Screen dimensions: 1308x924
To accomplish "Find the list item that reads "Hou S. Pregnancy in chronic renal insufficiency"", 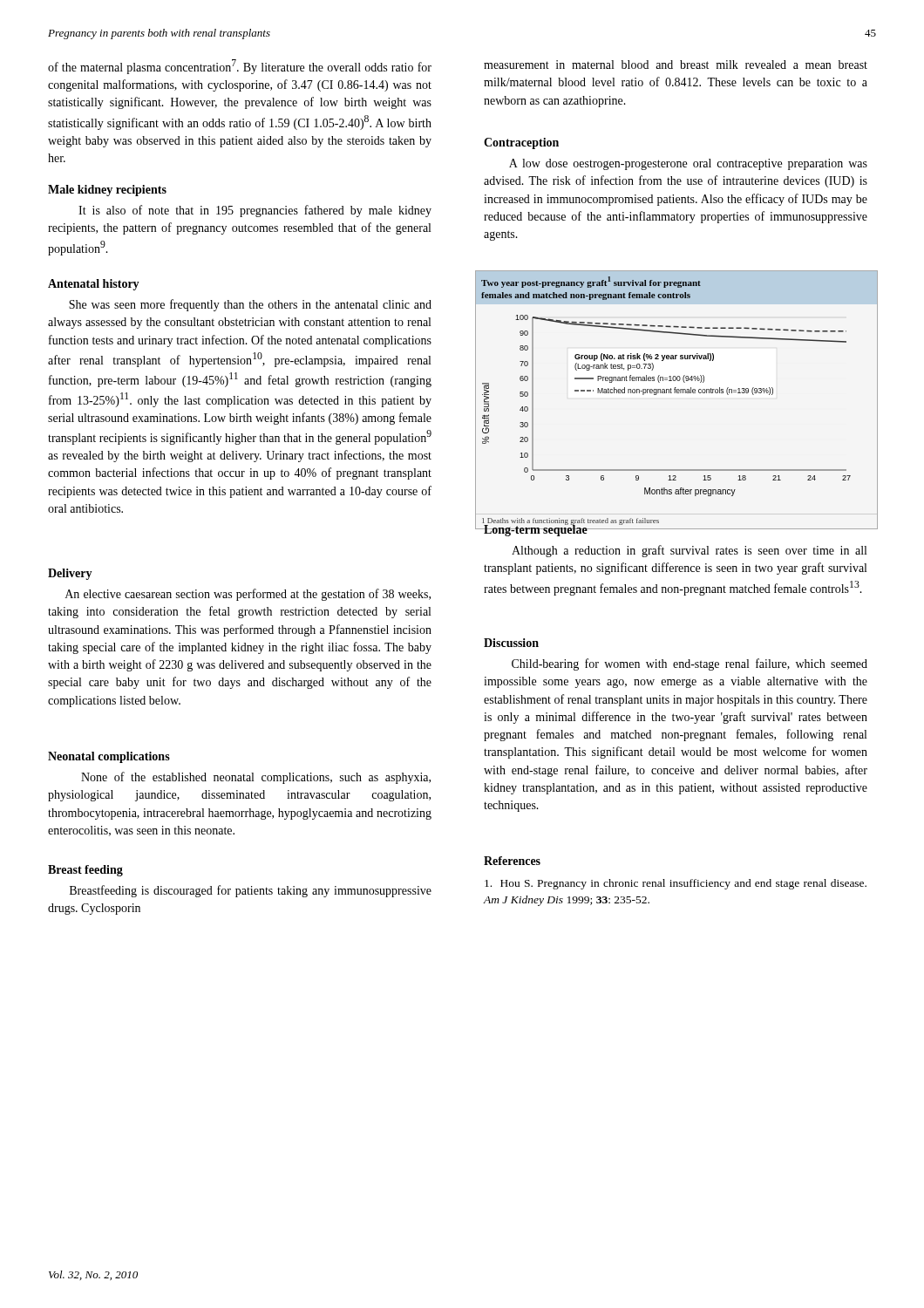I will coord(676,891).
